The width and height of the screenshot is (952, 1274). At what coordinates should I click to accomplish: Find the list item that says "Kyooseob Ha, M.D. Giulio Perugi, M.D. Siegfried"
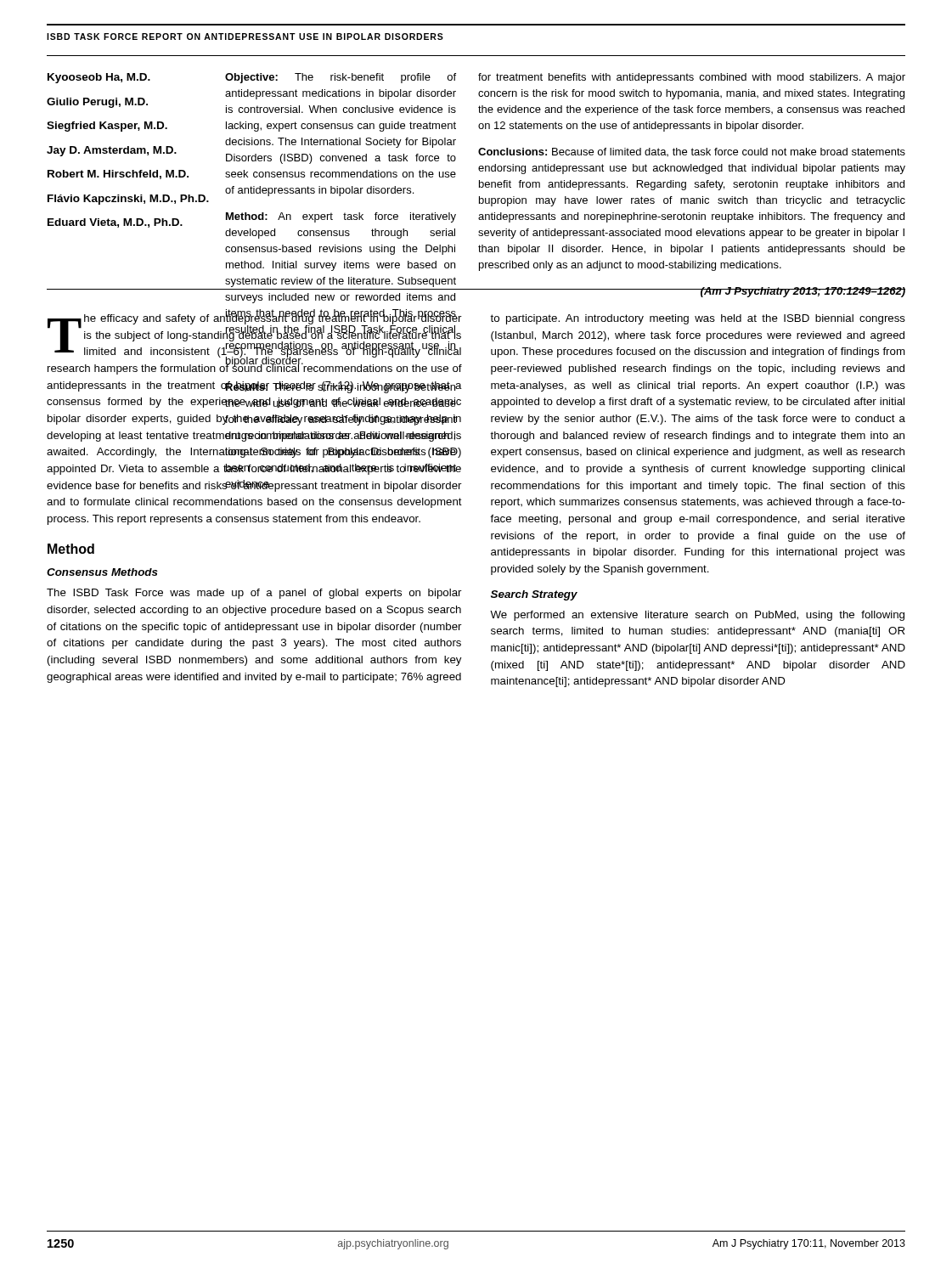click(130, 150)
